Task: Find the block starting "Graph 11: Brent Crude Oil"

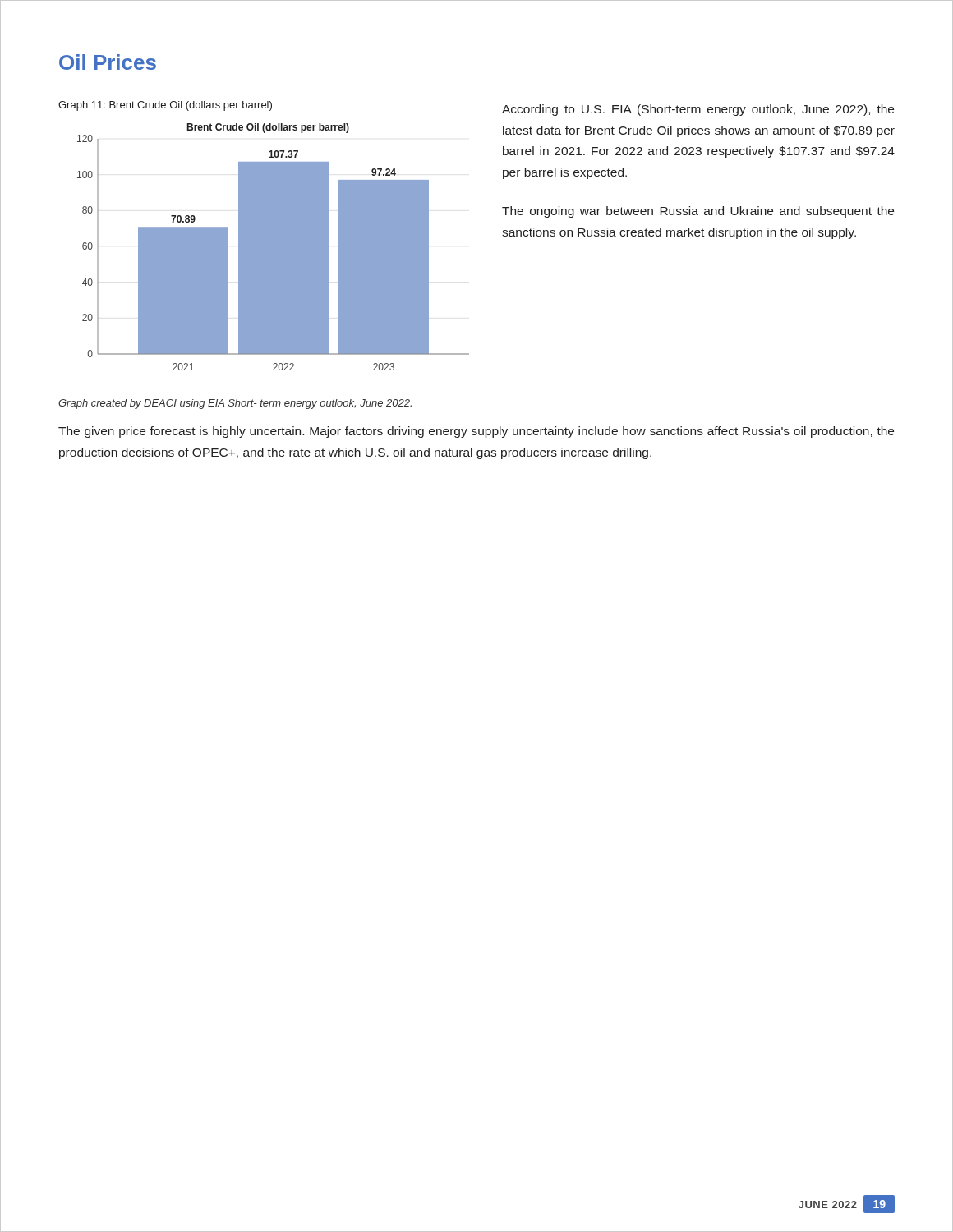Action: [165, 105]
